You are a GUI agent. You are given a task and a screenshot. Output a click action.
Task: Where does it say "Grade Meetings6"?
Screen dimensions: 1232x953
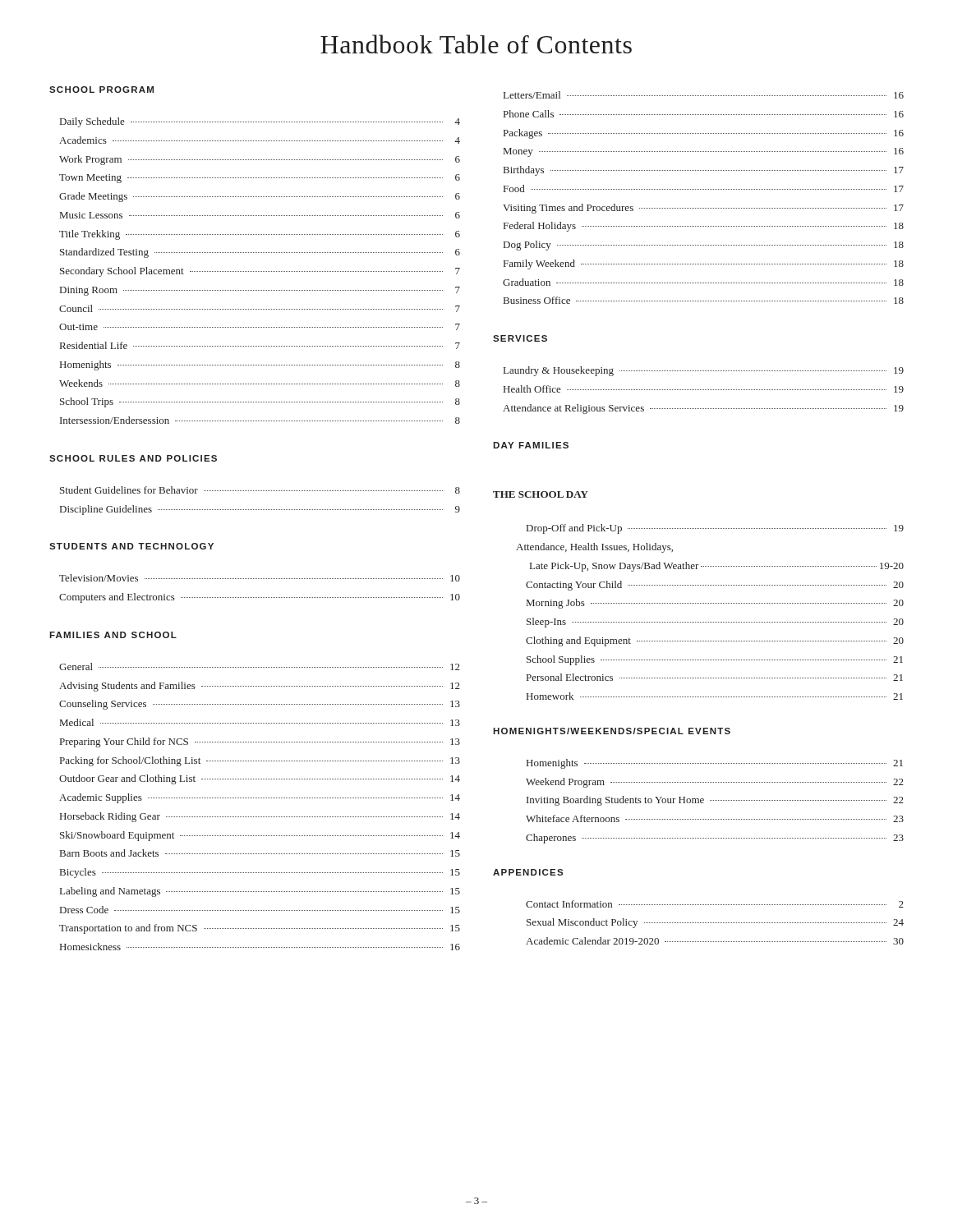(260, 197)
